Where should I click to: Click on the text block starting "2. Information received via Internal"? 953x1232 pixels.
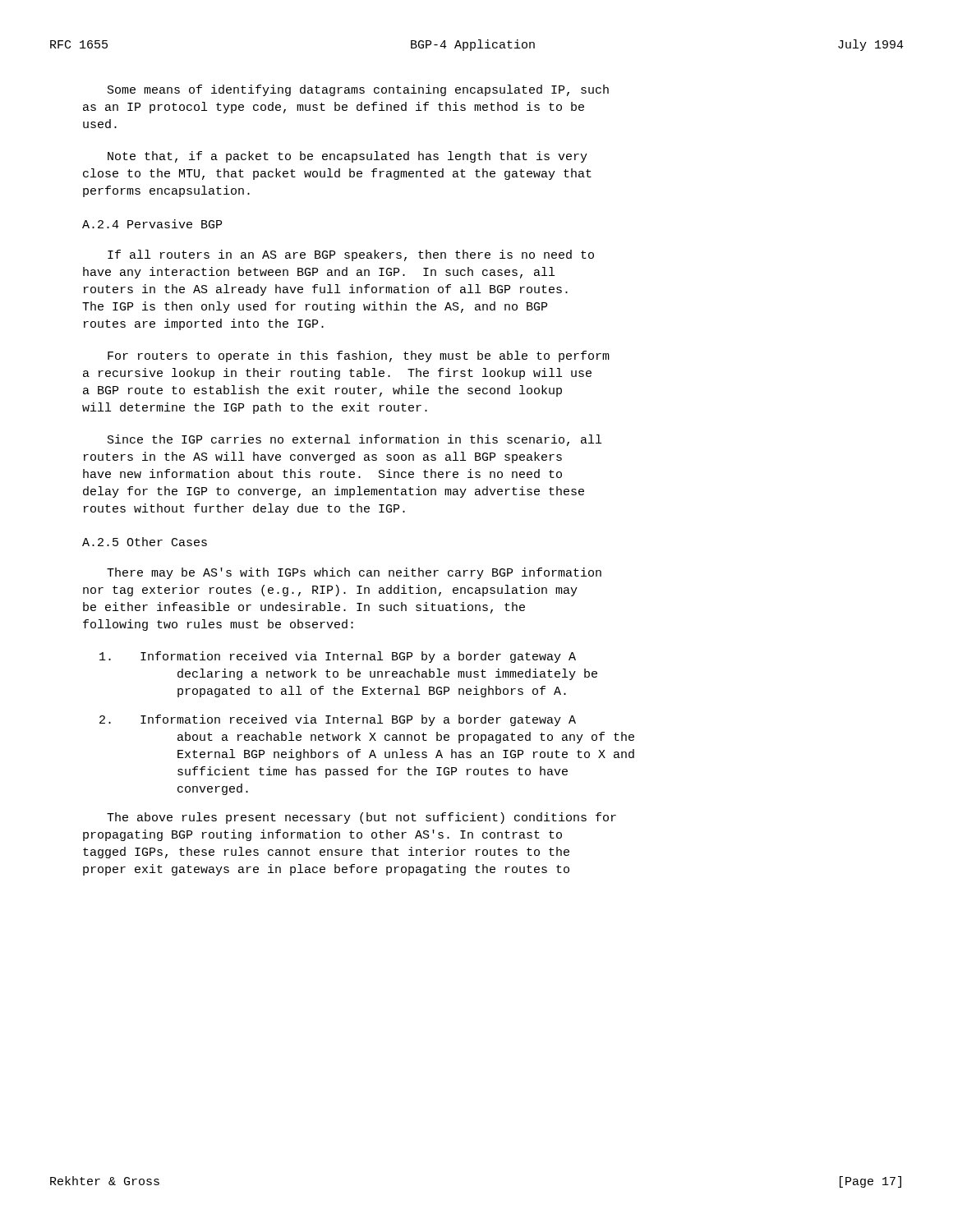pos(476,755)
